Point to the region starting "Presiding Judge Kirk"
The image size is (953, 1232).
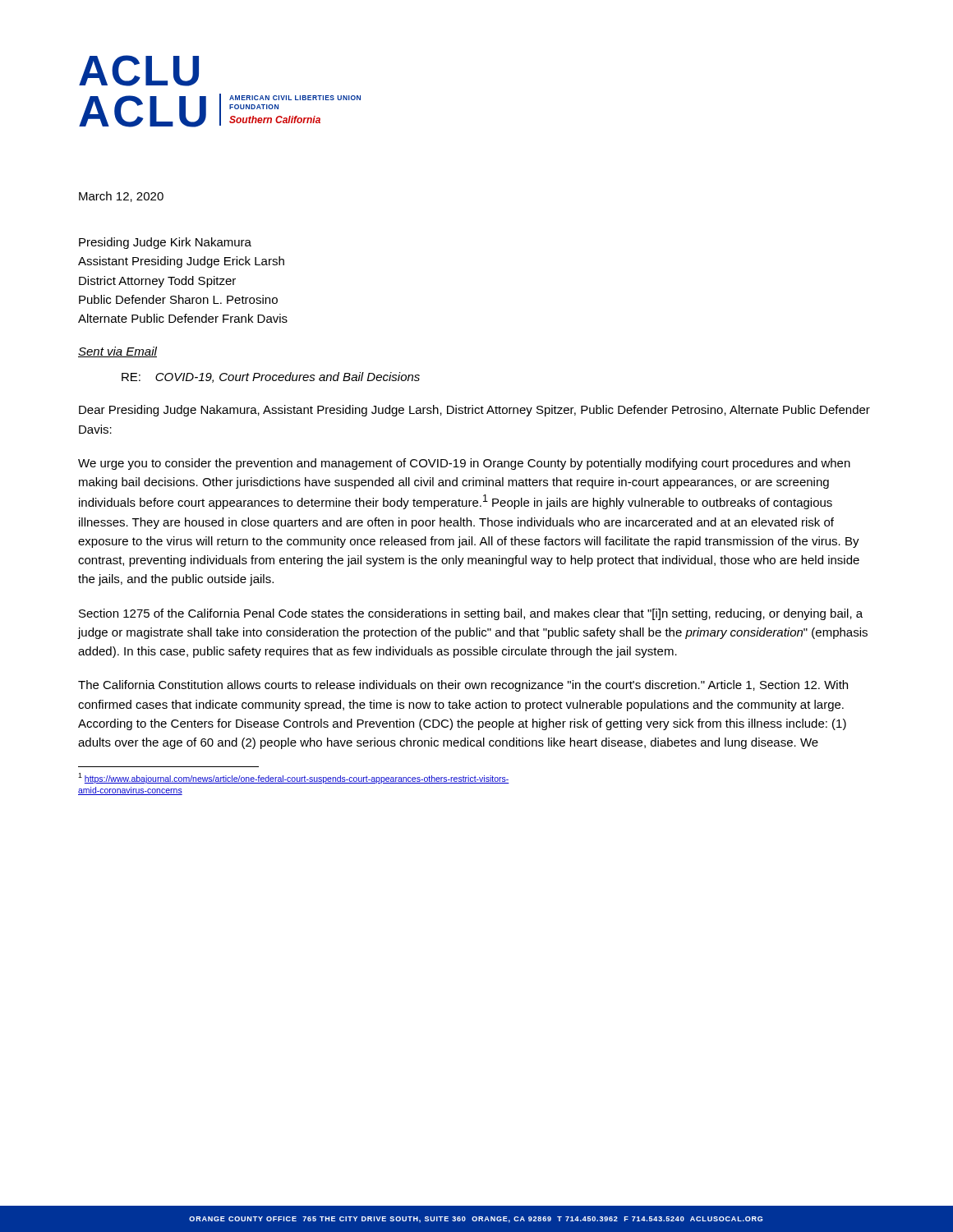pyautogui.click(x=183, y=280)
